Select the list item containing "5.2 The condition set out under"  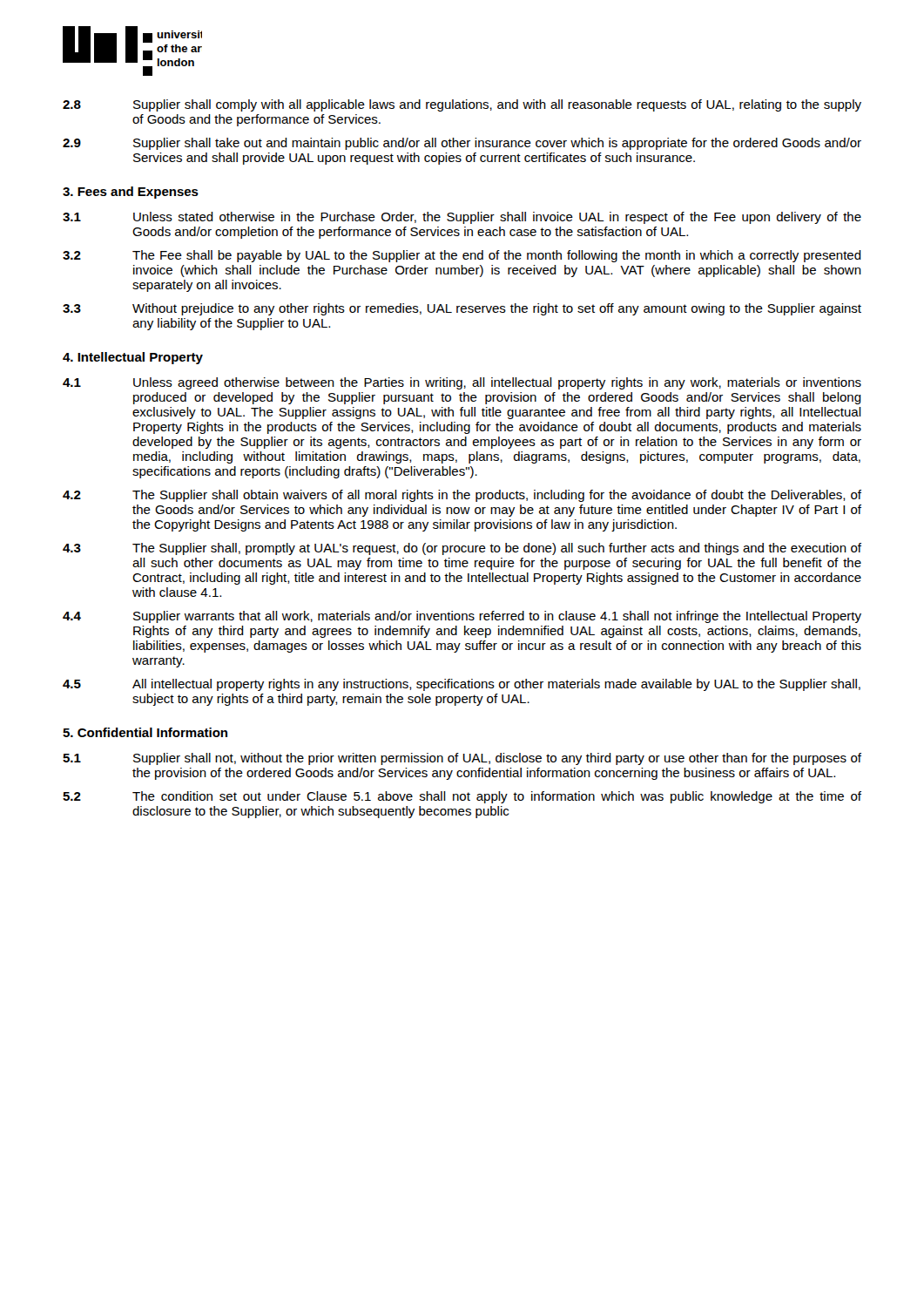[x=462, y=803]
